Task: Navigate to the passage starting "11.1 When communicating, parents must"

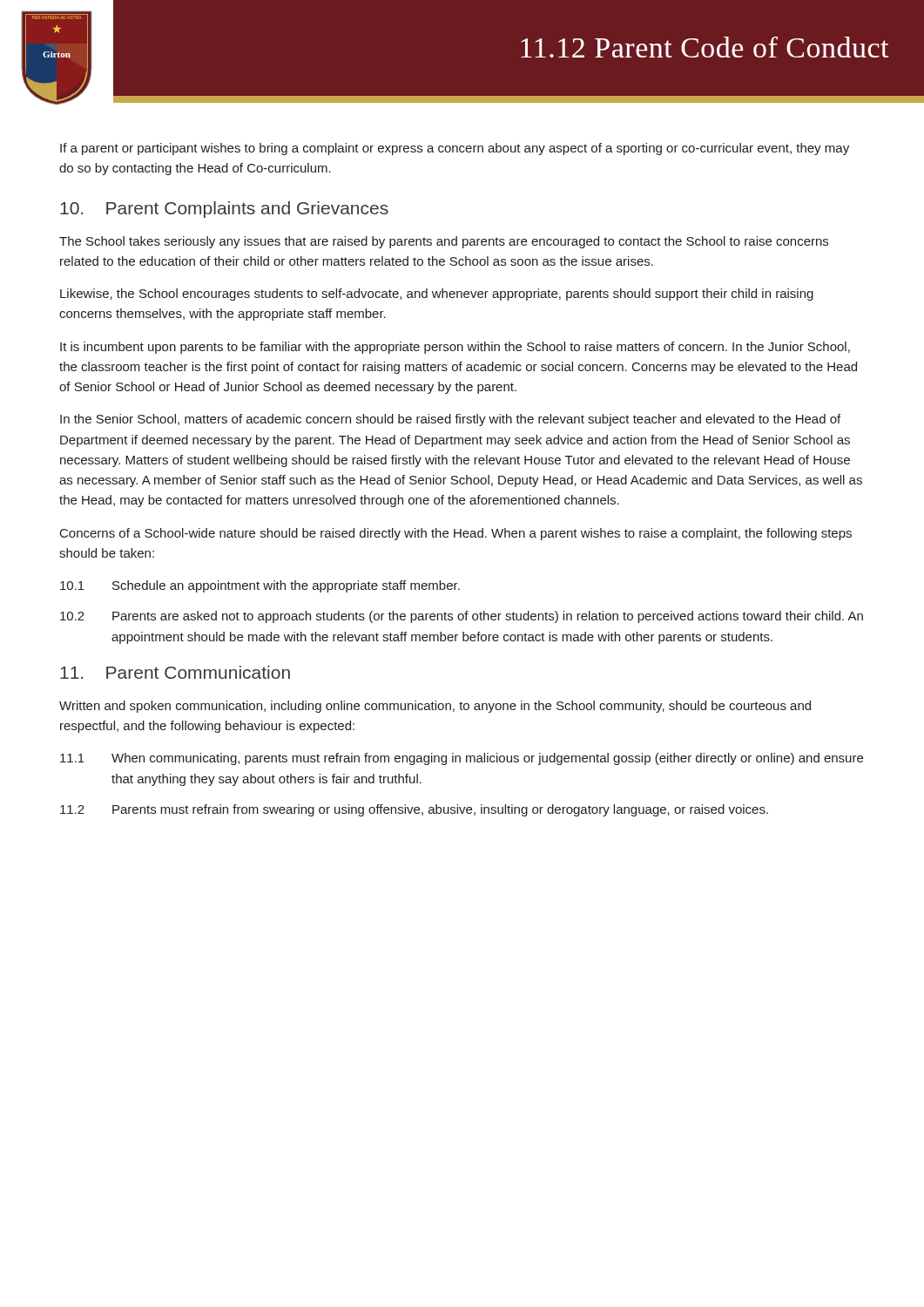Action: (x=462, y=768)
